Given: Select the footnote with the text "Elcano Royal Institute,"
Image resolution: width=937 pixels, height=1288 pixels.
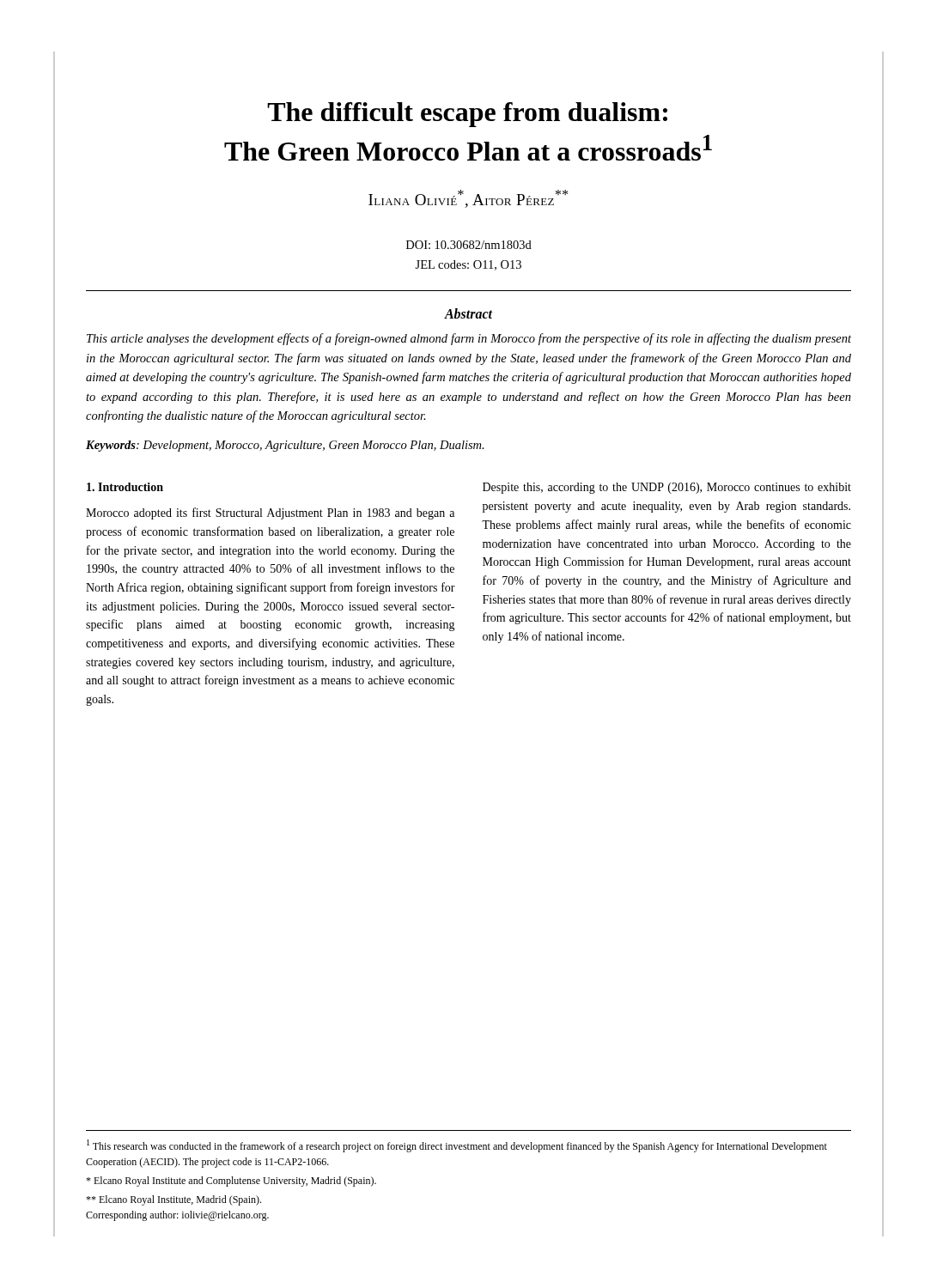Looking at the screenshot, I should click(x=178, y=1207).
